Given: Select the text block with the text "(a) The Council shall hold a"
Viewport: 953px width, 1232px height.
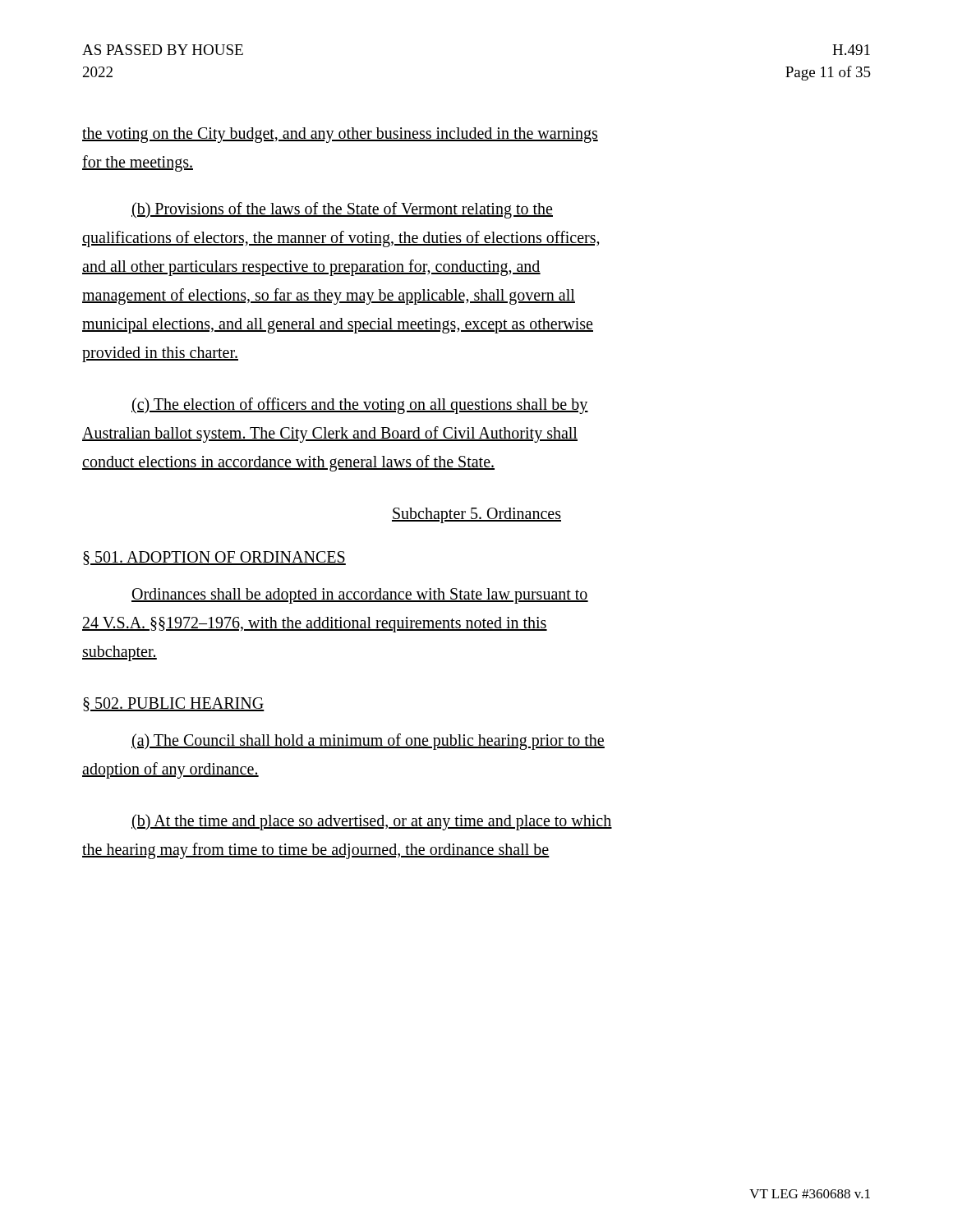Looking at the screenshot, I should [x=476, y=755].
